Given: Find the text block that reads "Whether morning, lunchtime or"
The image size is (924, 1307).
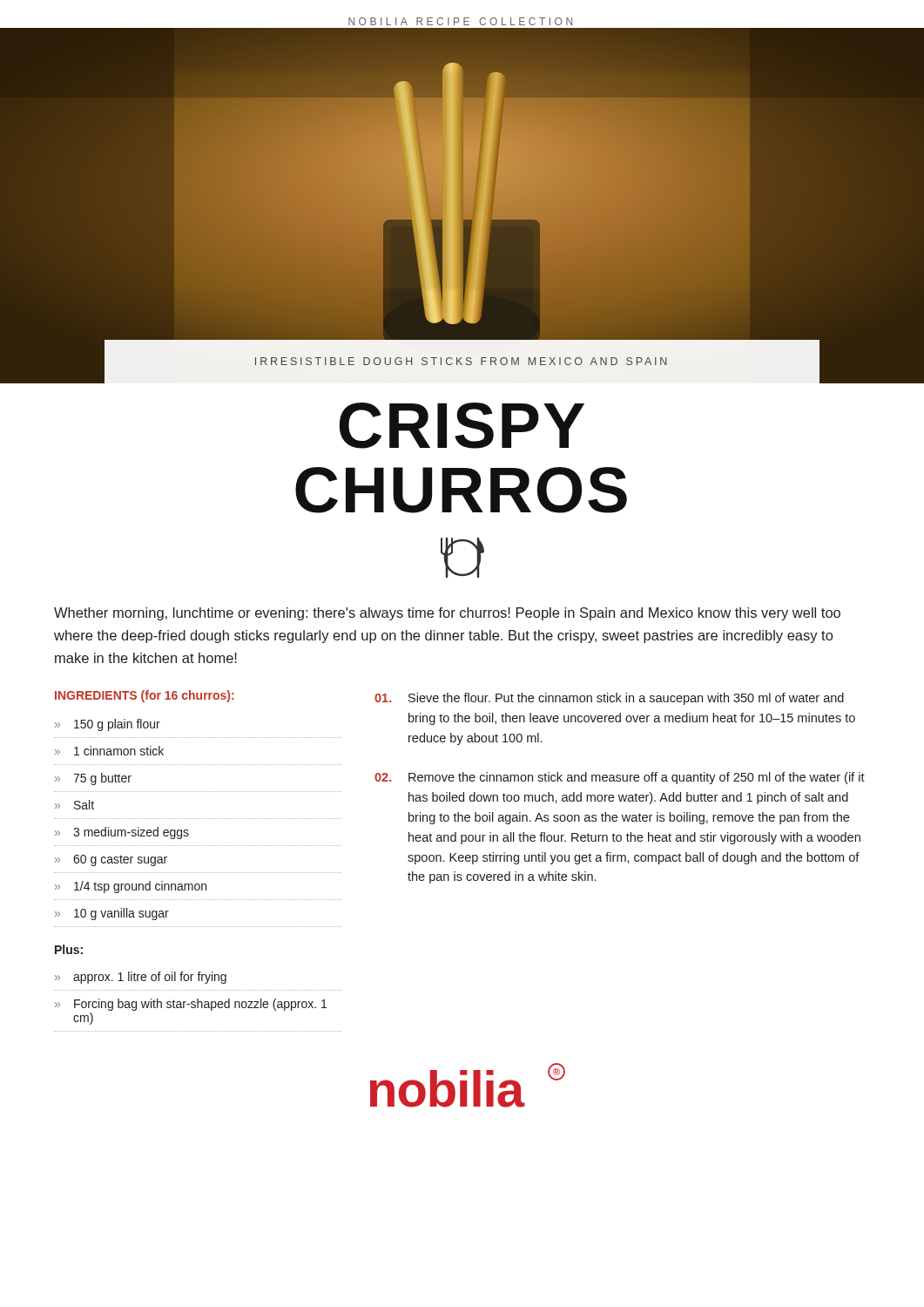Looking at the screenshot, I should point(447,635).
